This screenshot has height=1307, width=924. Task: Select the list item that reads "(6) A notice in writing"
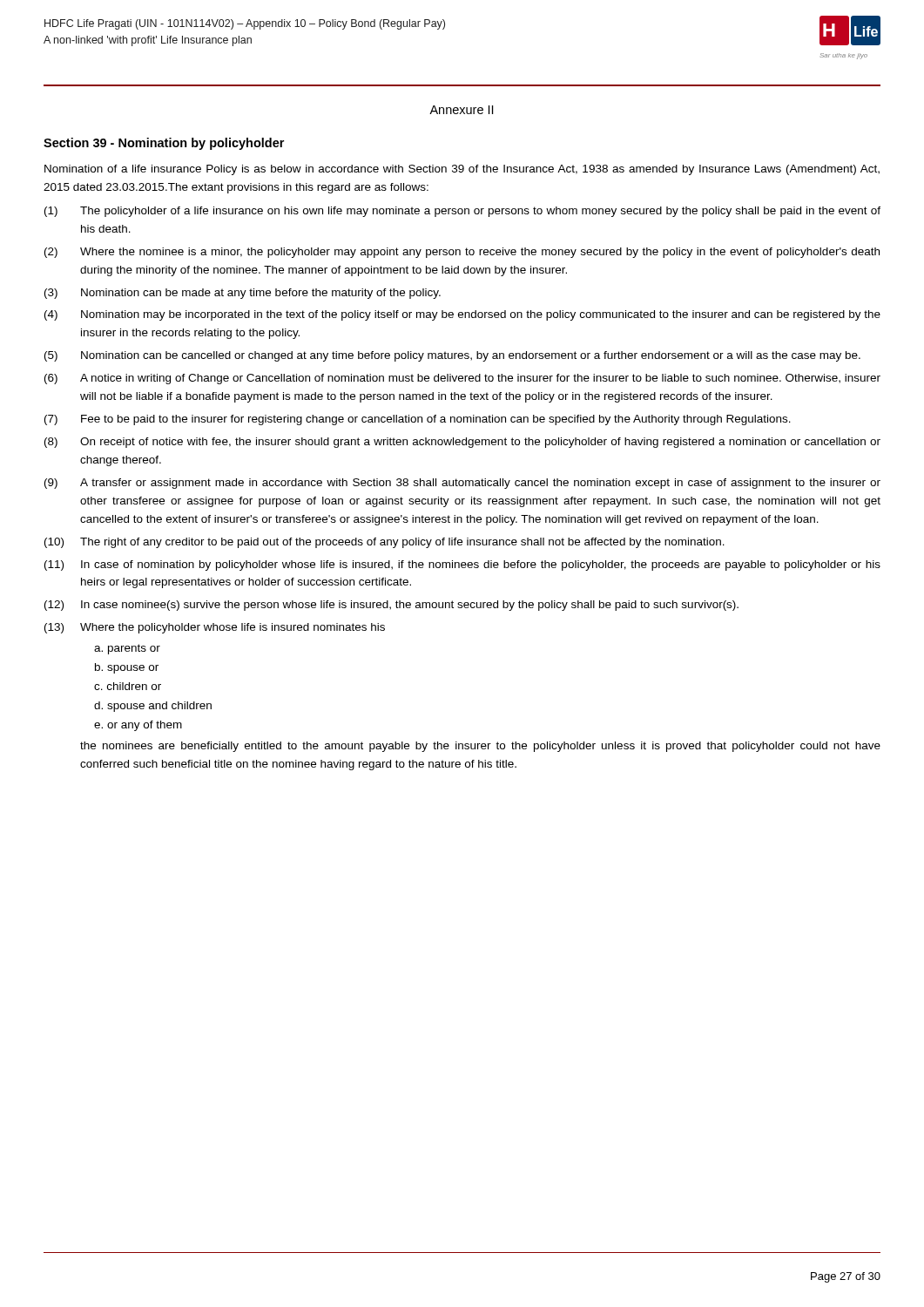pos(462,388)
